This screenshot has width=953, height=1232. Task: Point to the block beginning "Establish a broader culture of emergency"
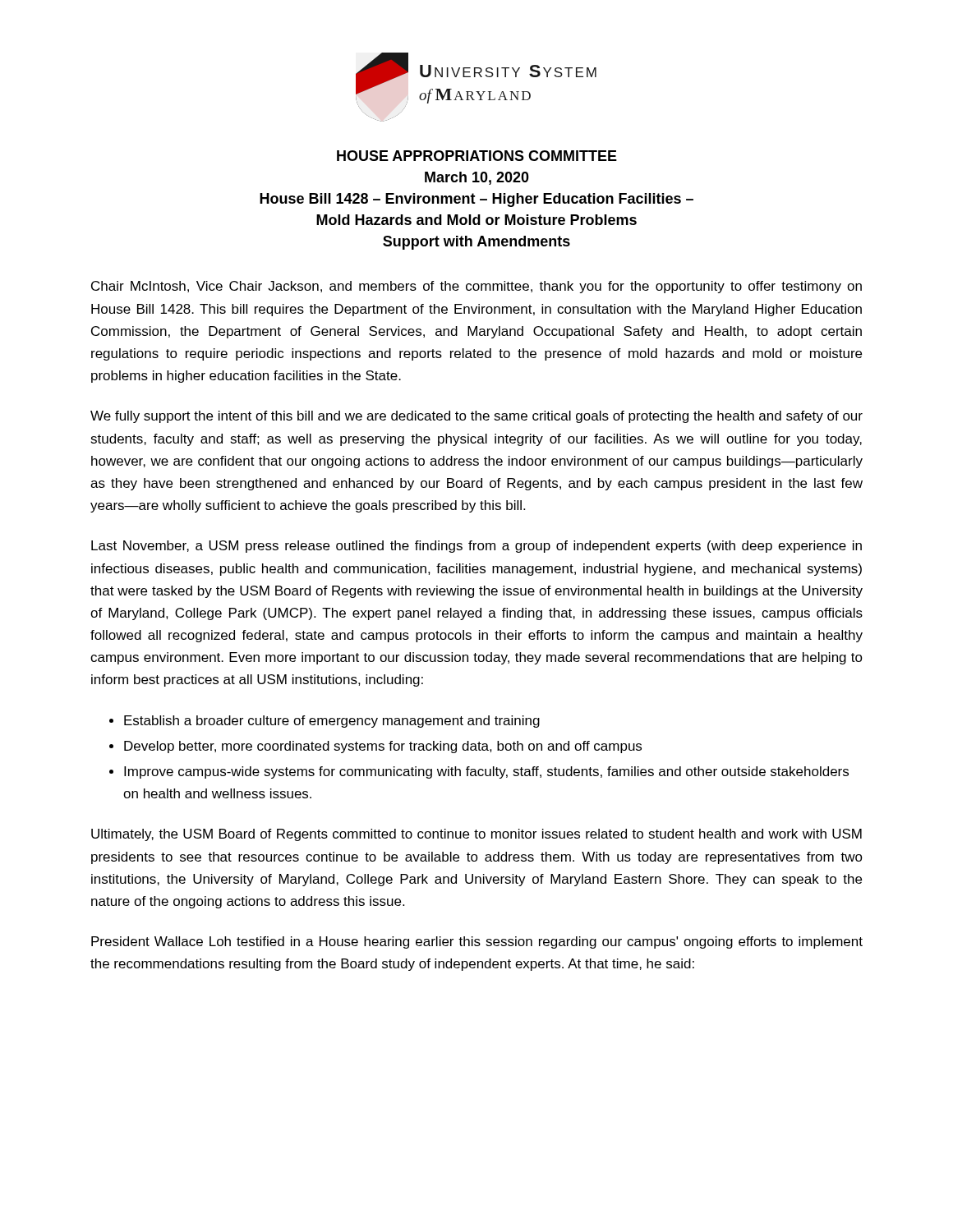pyautogui.click(x=332, y=720)
